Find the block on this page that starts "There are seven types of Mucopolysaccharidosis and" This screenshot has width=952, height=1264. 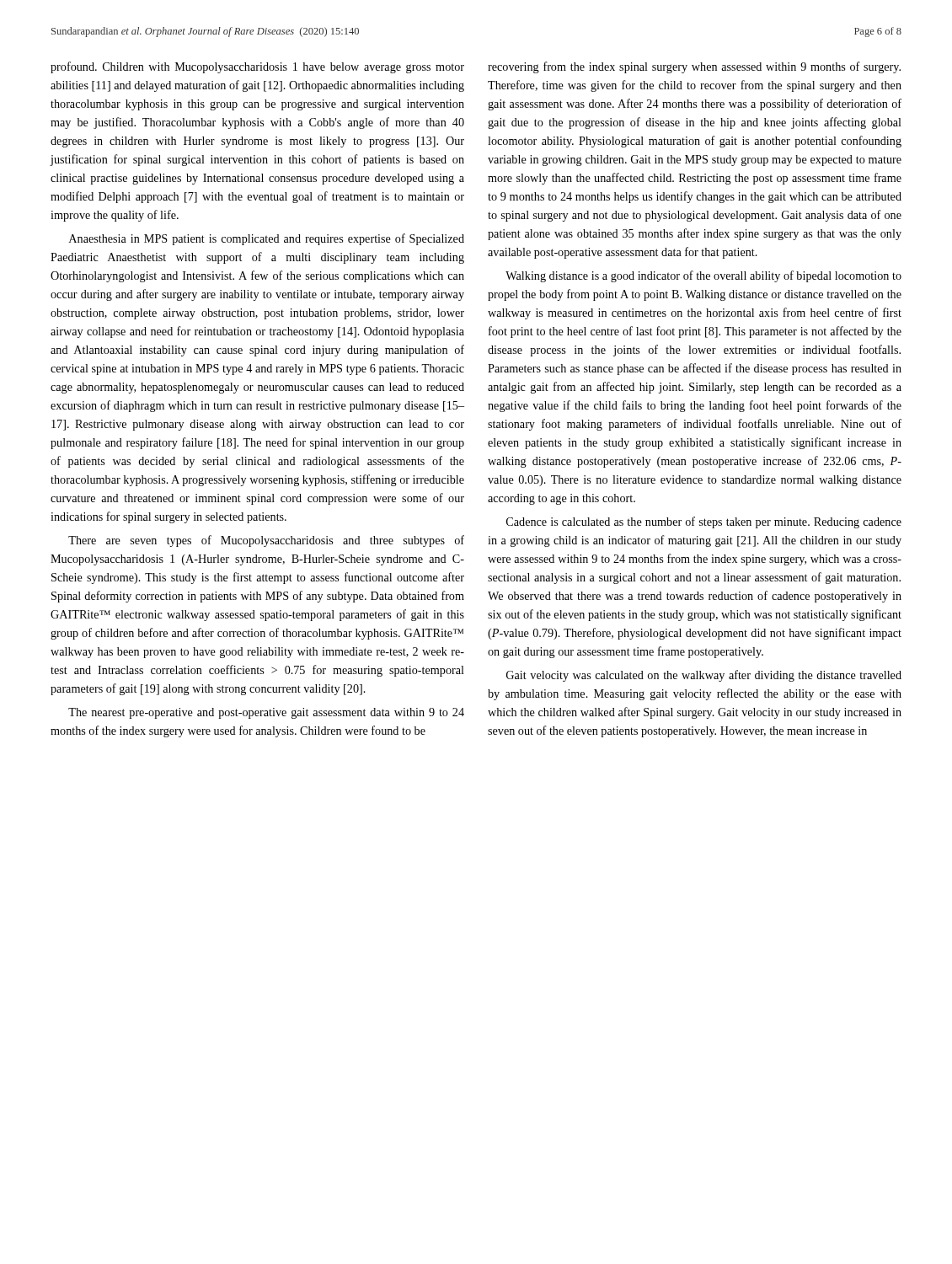257,614
